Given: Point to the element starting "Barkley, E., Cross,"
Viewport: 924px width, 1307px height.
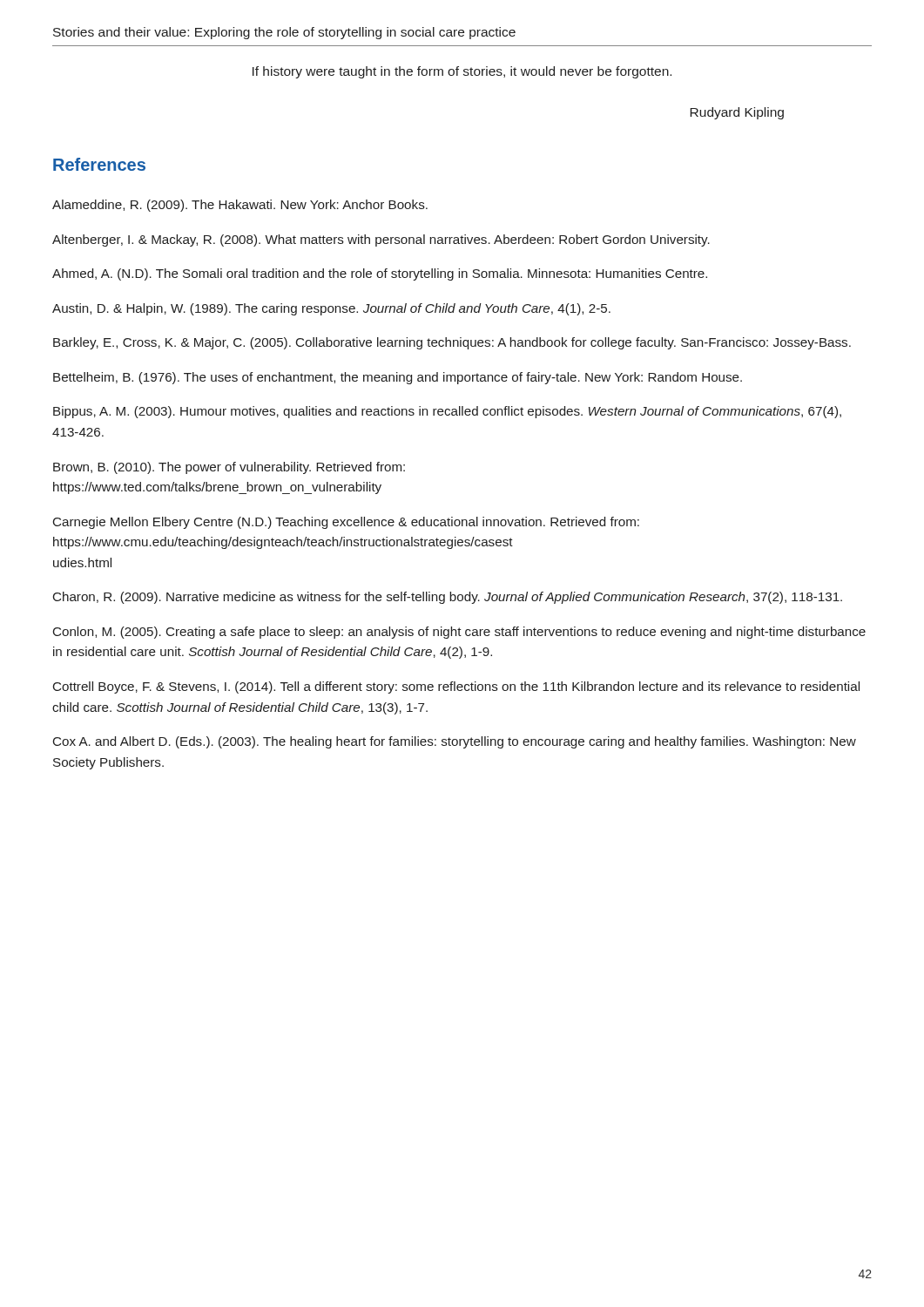Looking at the screenshot, I should (452, 342).
